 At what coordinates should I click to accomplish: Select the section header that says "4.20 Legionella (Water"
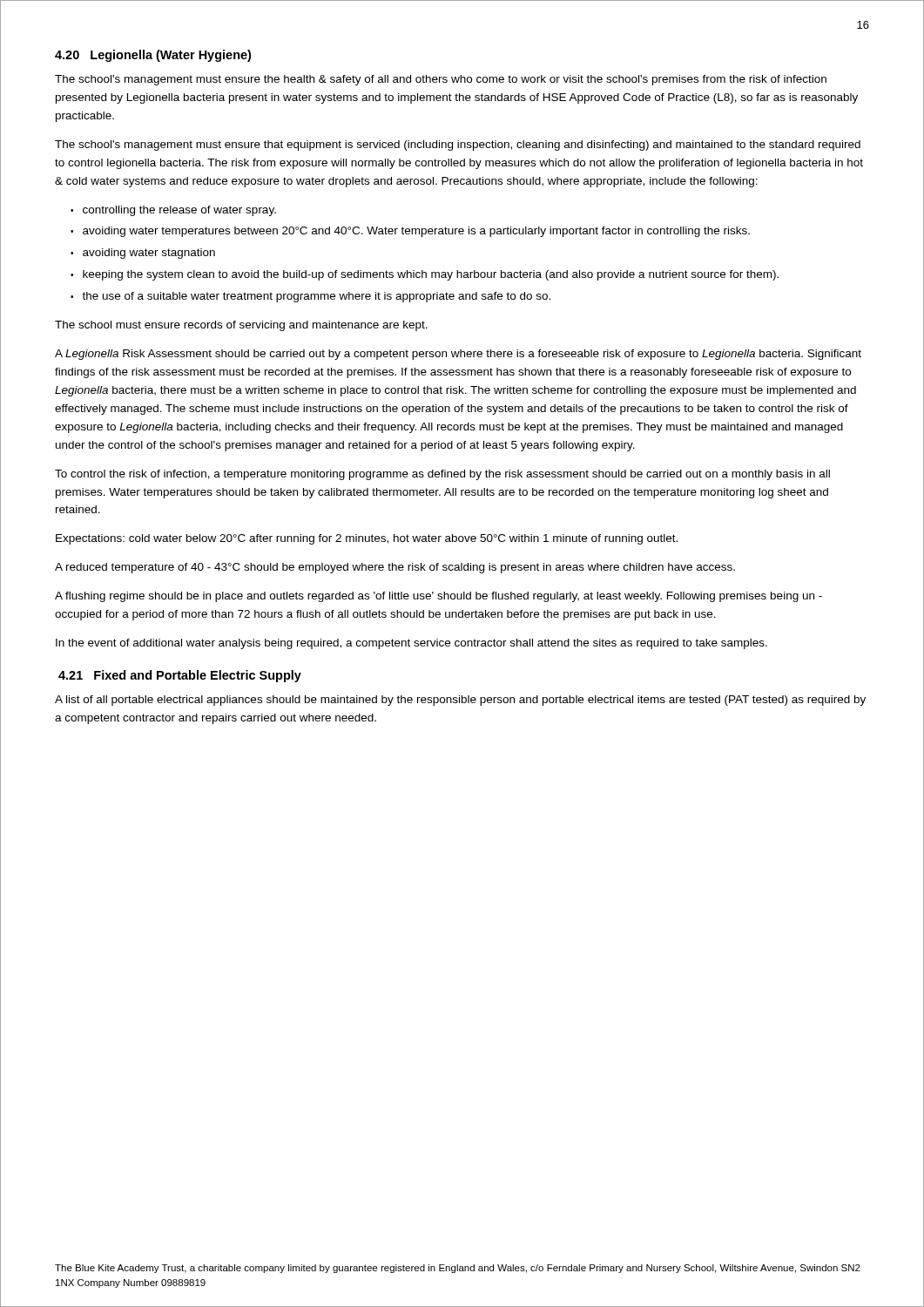click(x=153, y=55)
